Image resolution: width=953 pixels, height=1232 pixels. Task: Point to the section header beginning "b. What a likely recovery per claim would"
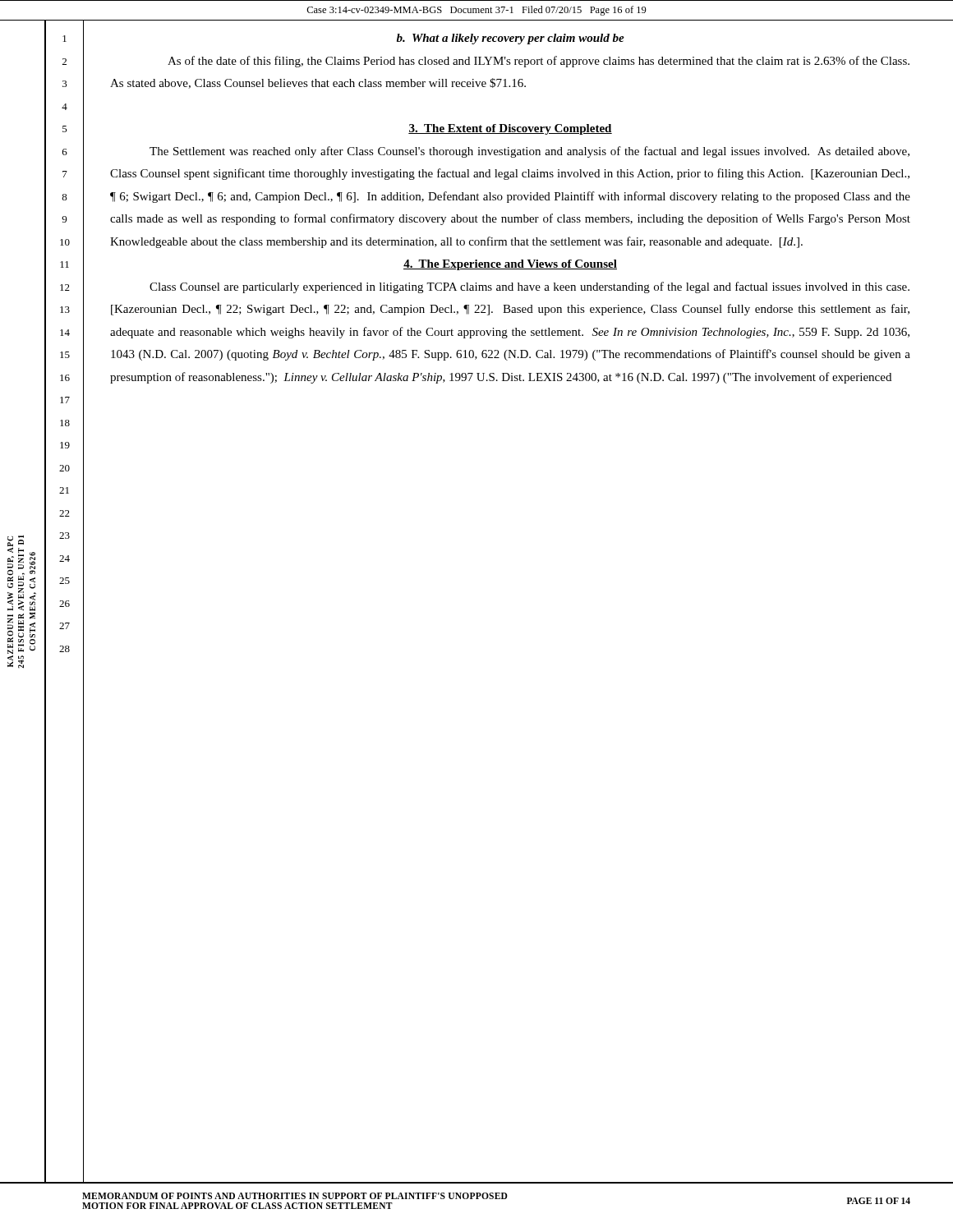(510, 38)
